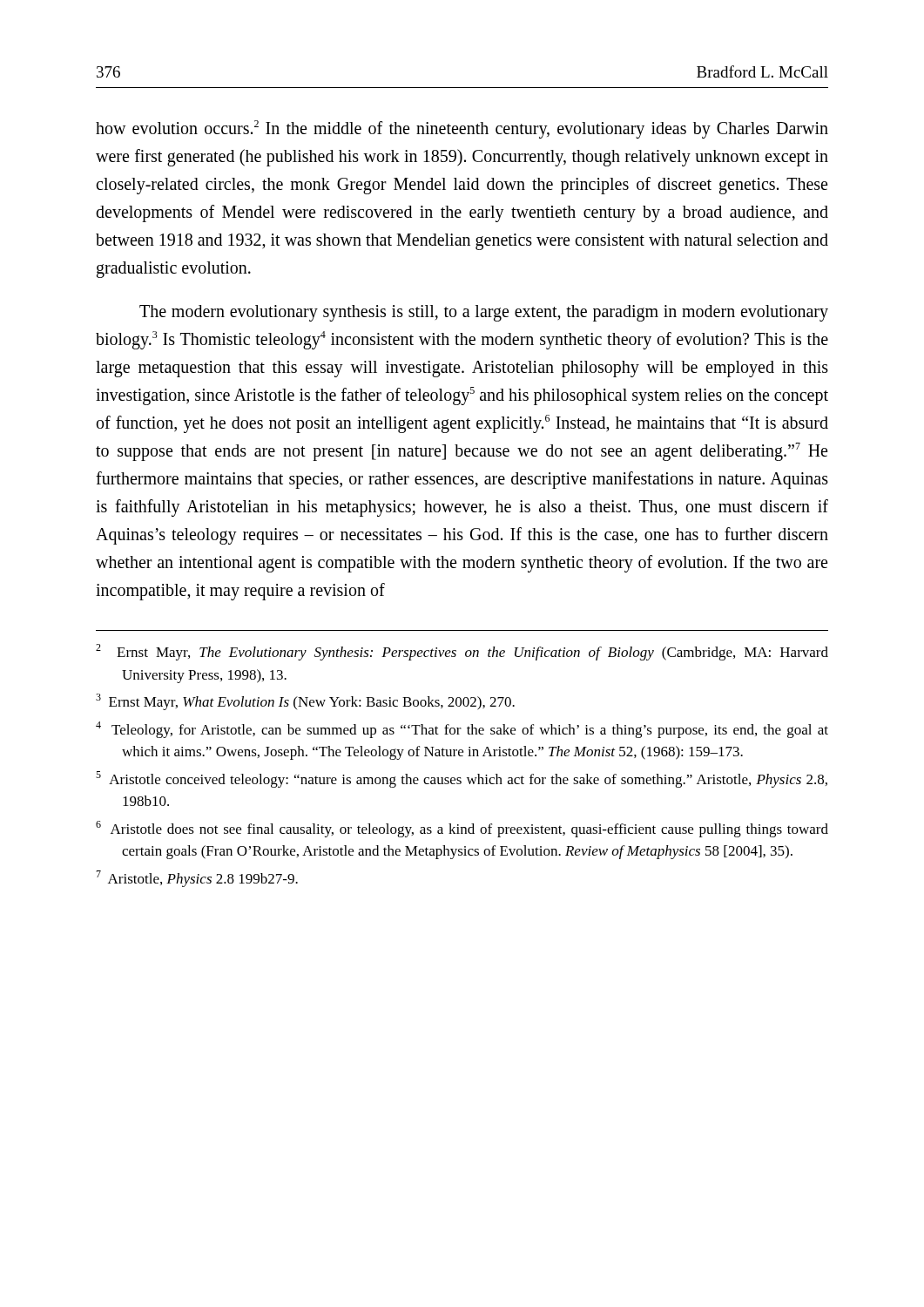Select the text block with the text "how evolution occurs.2 In the middle of"
The image size is (924, 1307).
tap(462, 198)
